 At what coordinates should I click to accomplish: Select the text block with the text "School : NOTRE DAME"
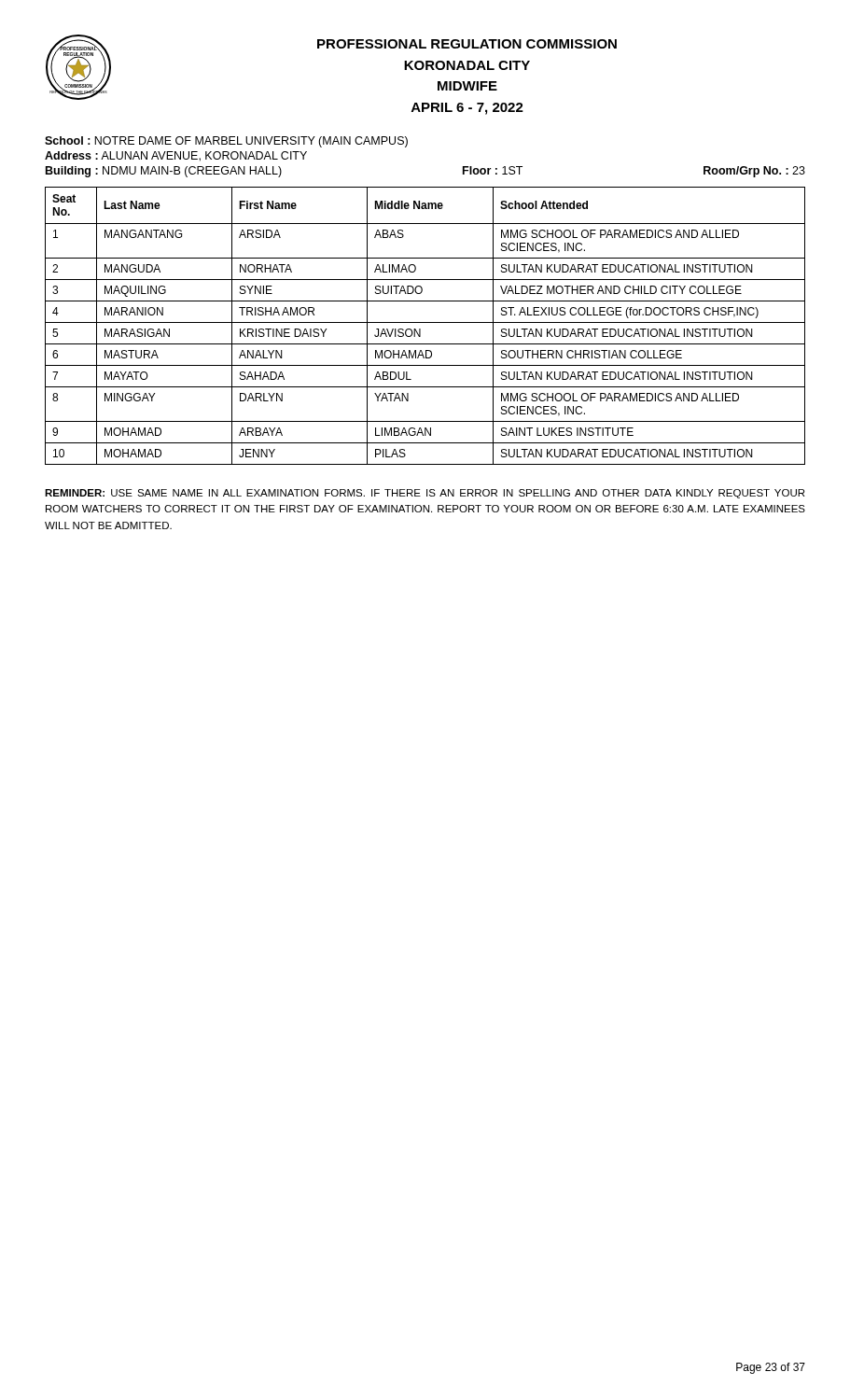[227, 141]
